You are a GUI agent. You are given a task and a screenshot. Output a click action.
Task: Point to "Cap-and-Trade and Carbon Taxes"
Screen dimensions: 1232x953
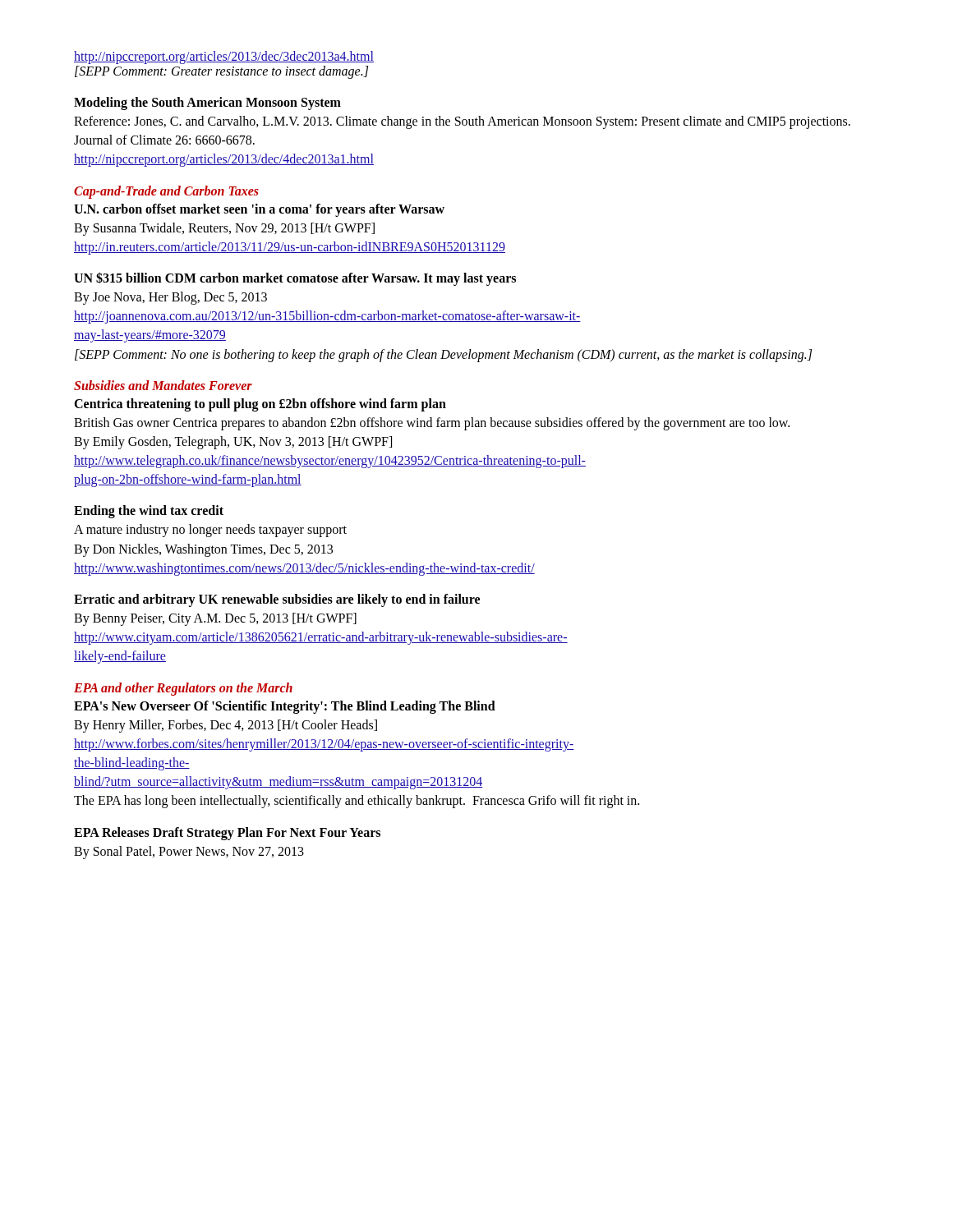click(166, 191)
